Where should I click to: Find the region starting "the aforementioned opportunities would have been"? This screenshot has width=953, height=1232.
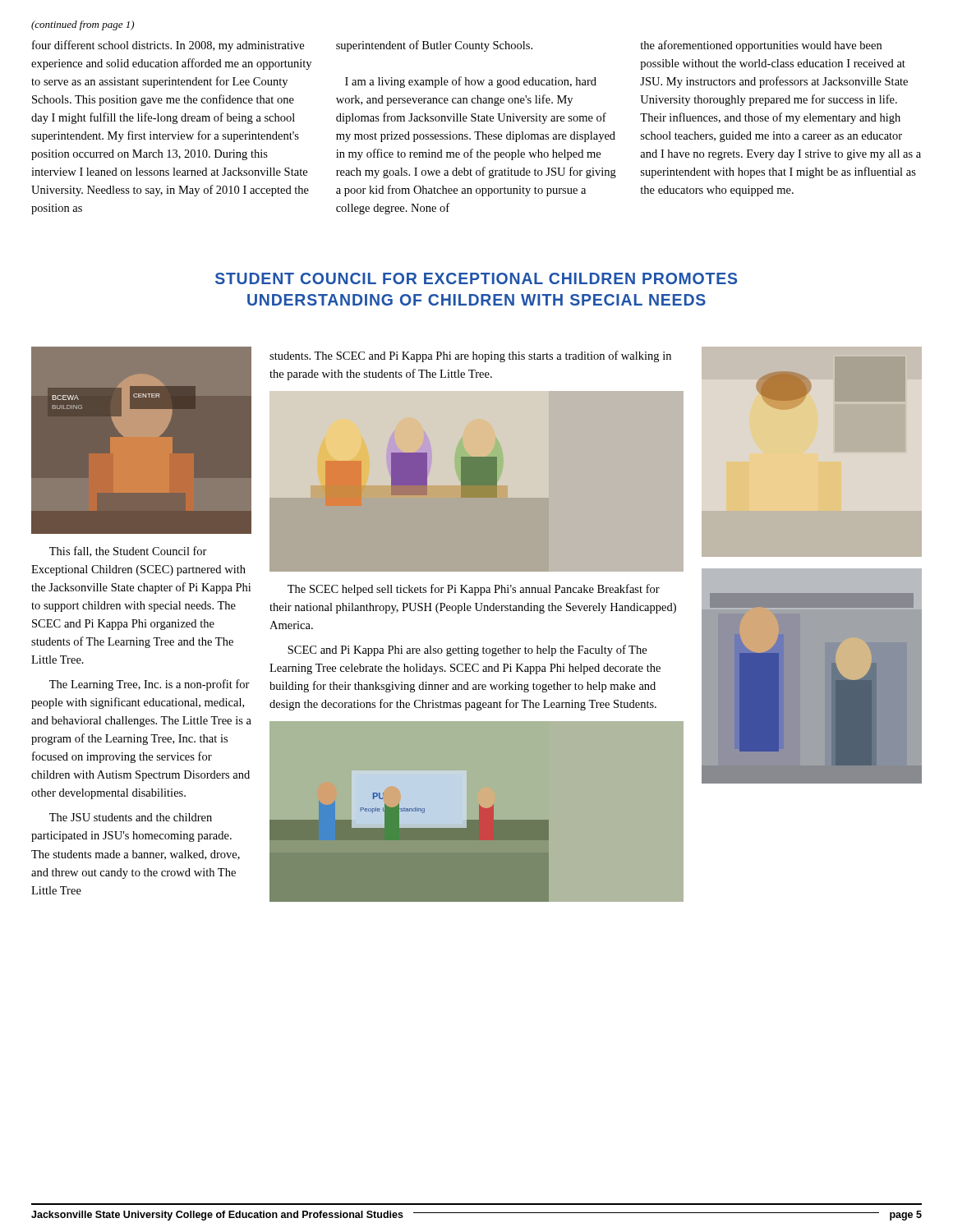click(x=781, y=118)
